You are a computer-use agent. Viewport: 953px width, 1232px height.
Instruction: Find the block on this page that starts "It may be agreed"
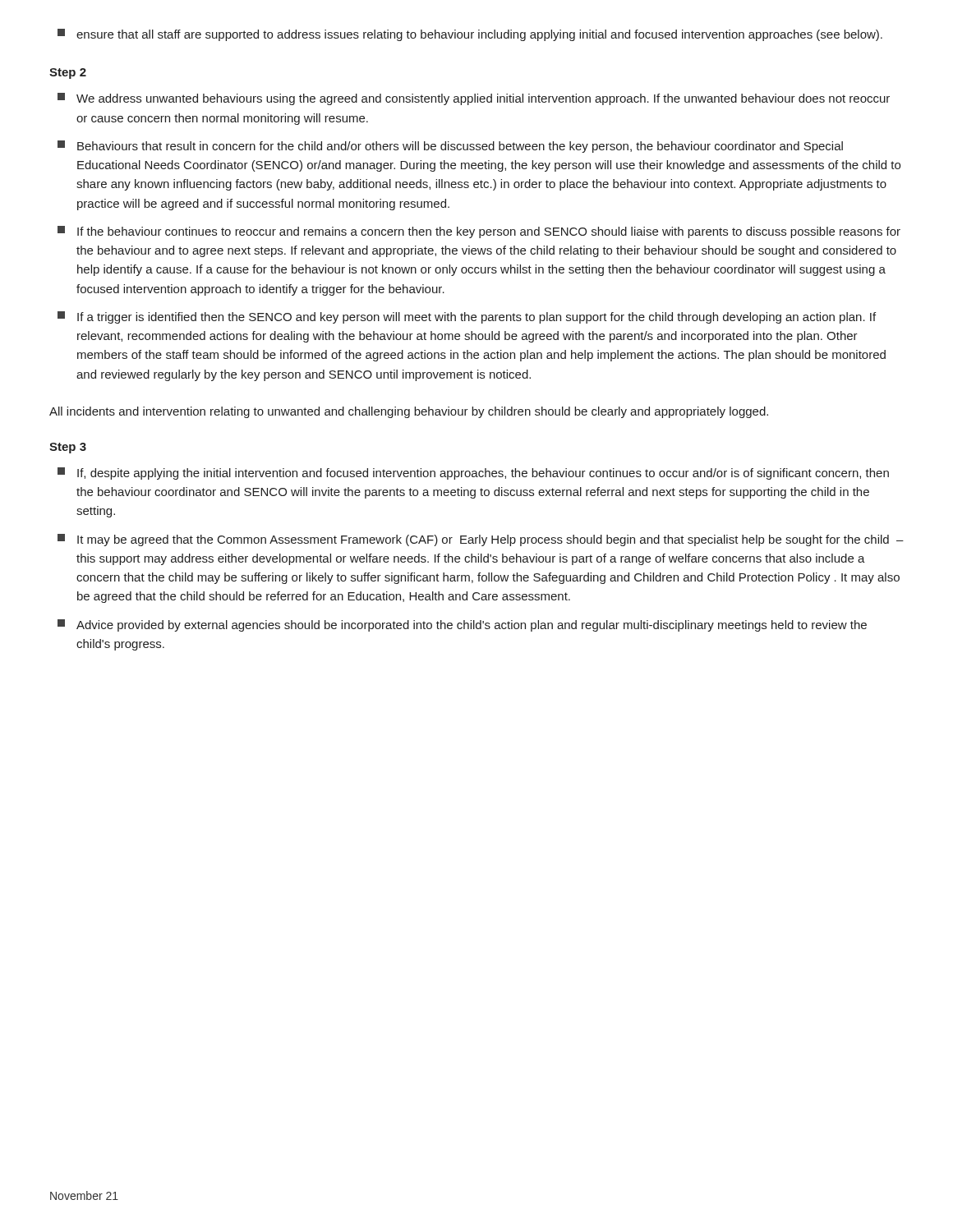[481, 568]
